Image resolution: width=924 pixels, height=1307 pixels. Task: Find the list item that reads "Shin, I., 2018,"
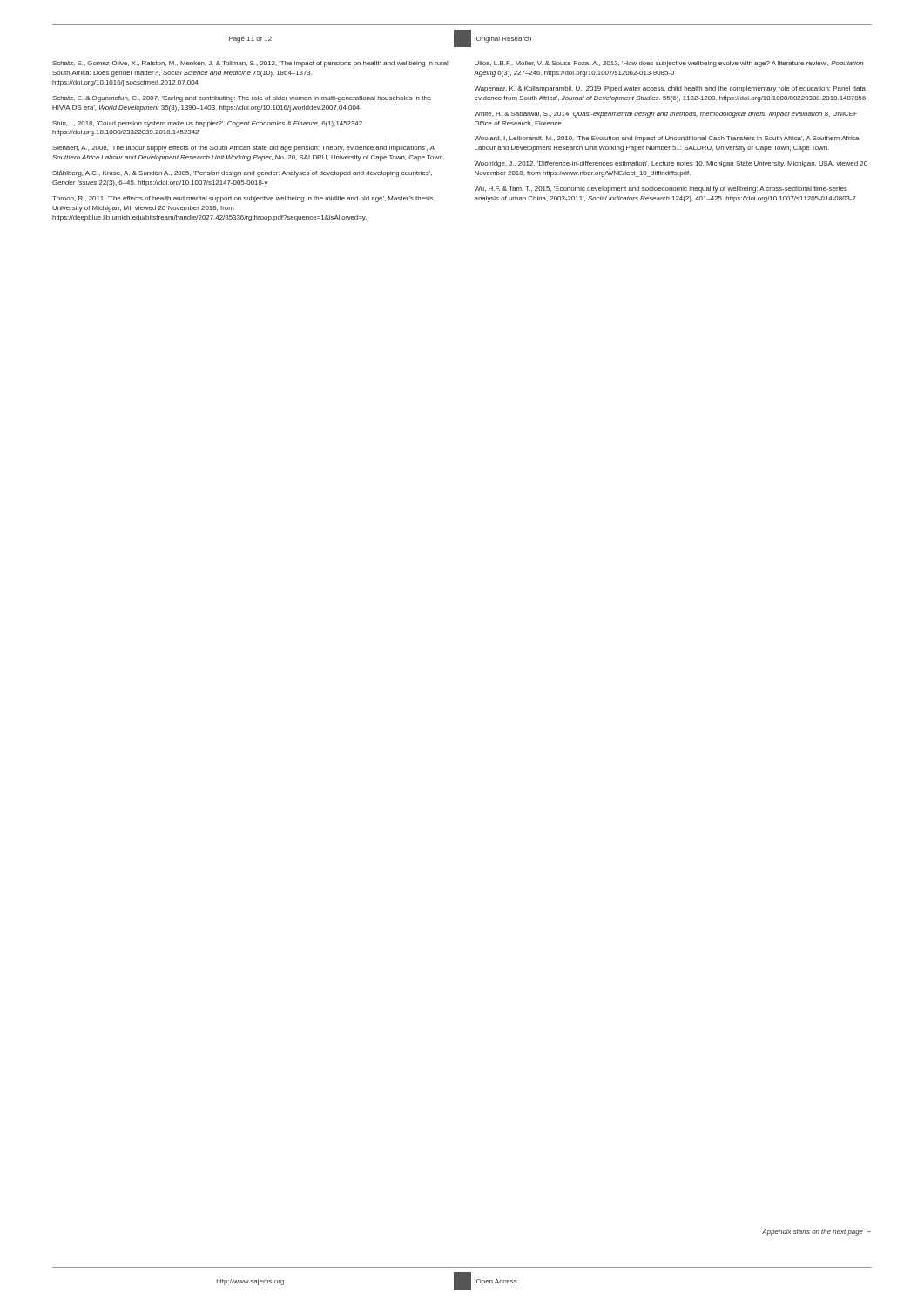[208, 128]
